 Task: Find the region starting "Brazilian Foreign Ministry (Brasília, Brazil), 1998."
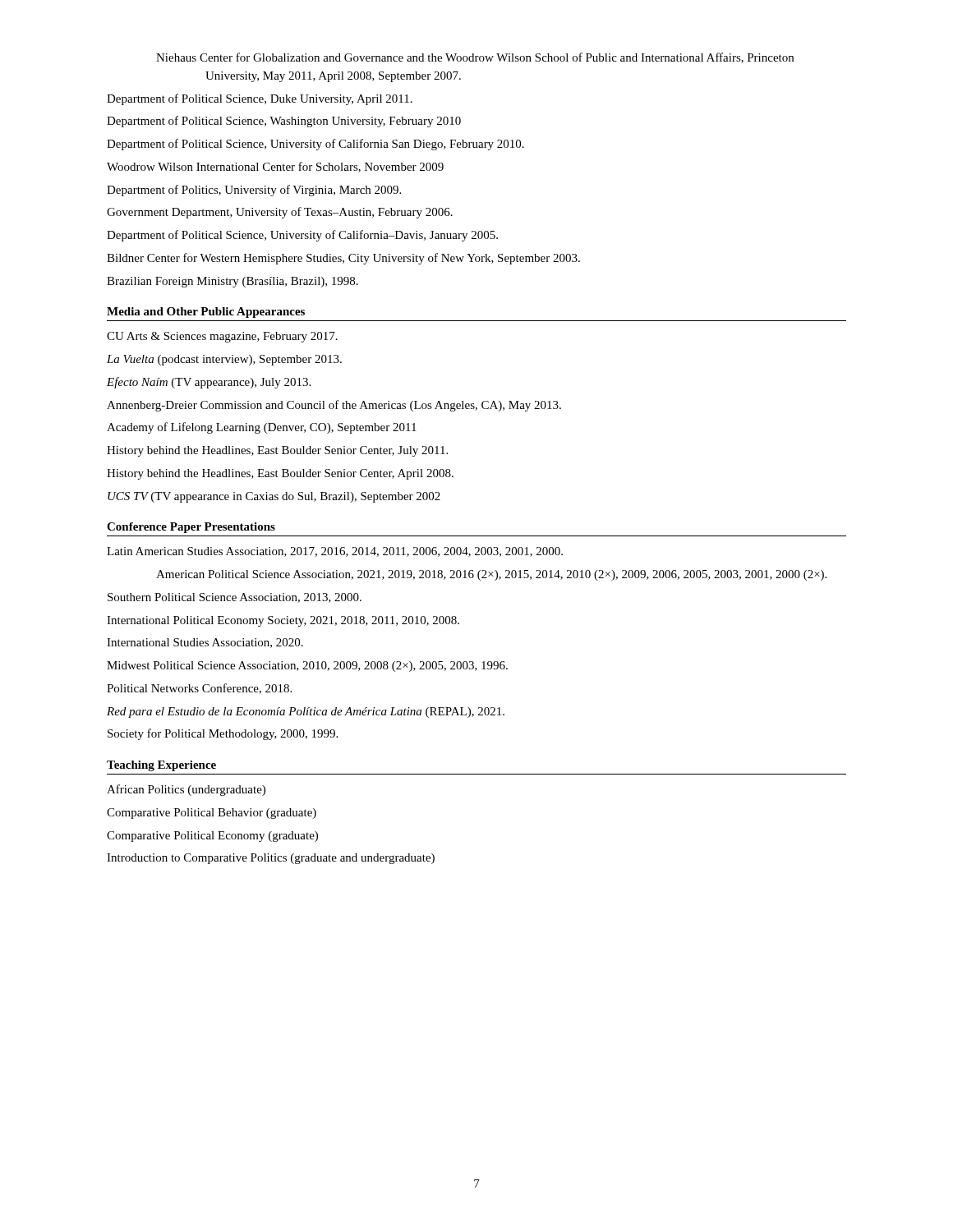coord(233,280)
